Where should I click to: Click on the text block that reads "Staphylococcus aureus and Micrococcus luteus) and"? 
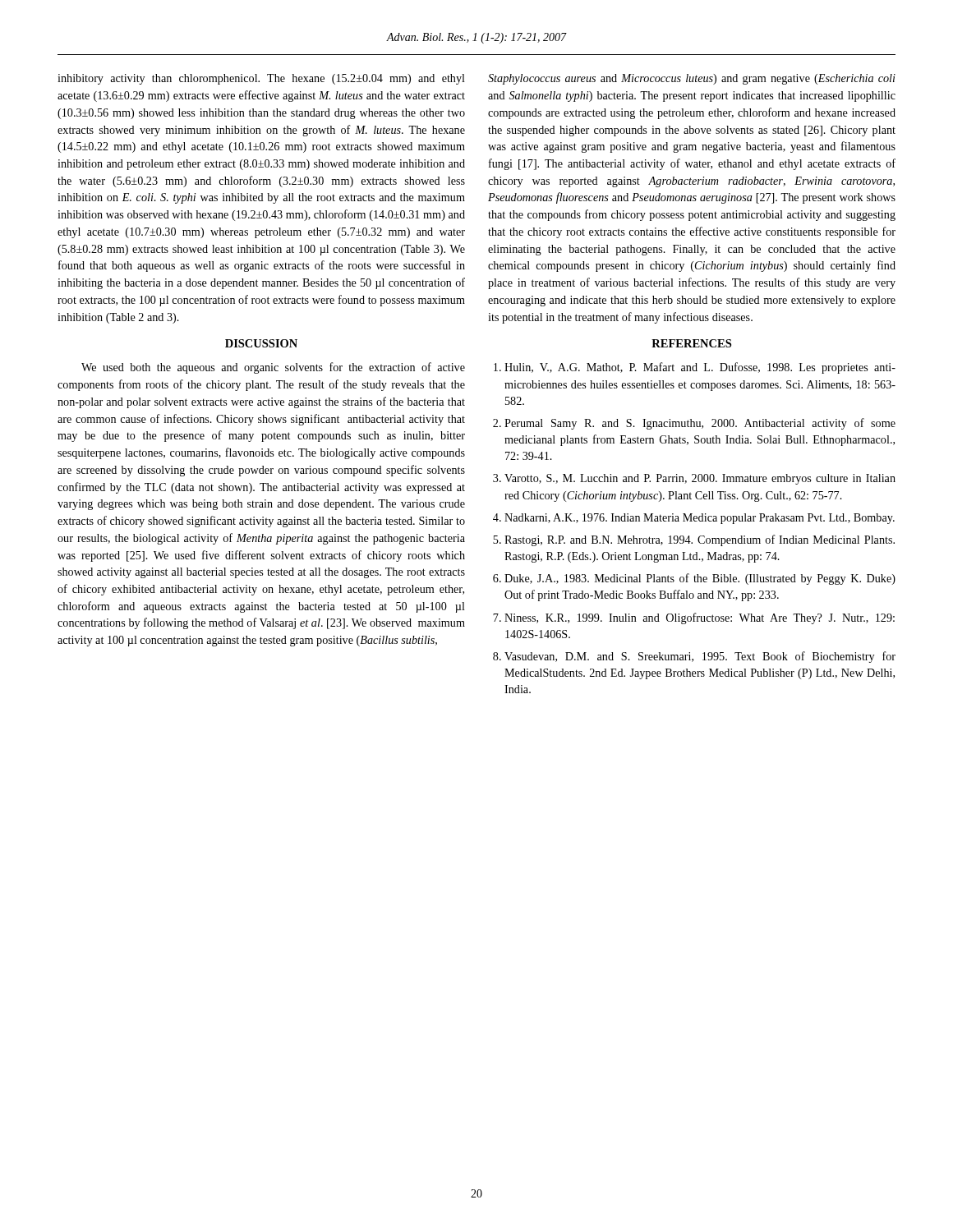coord(692,198)
